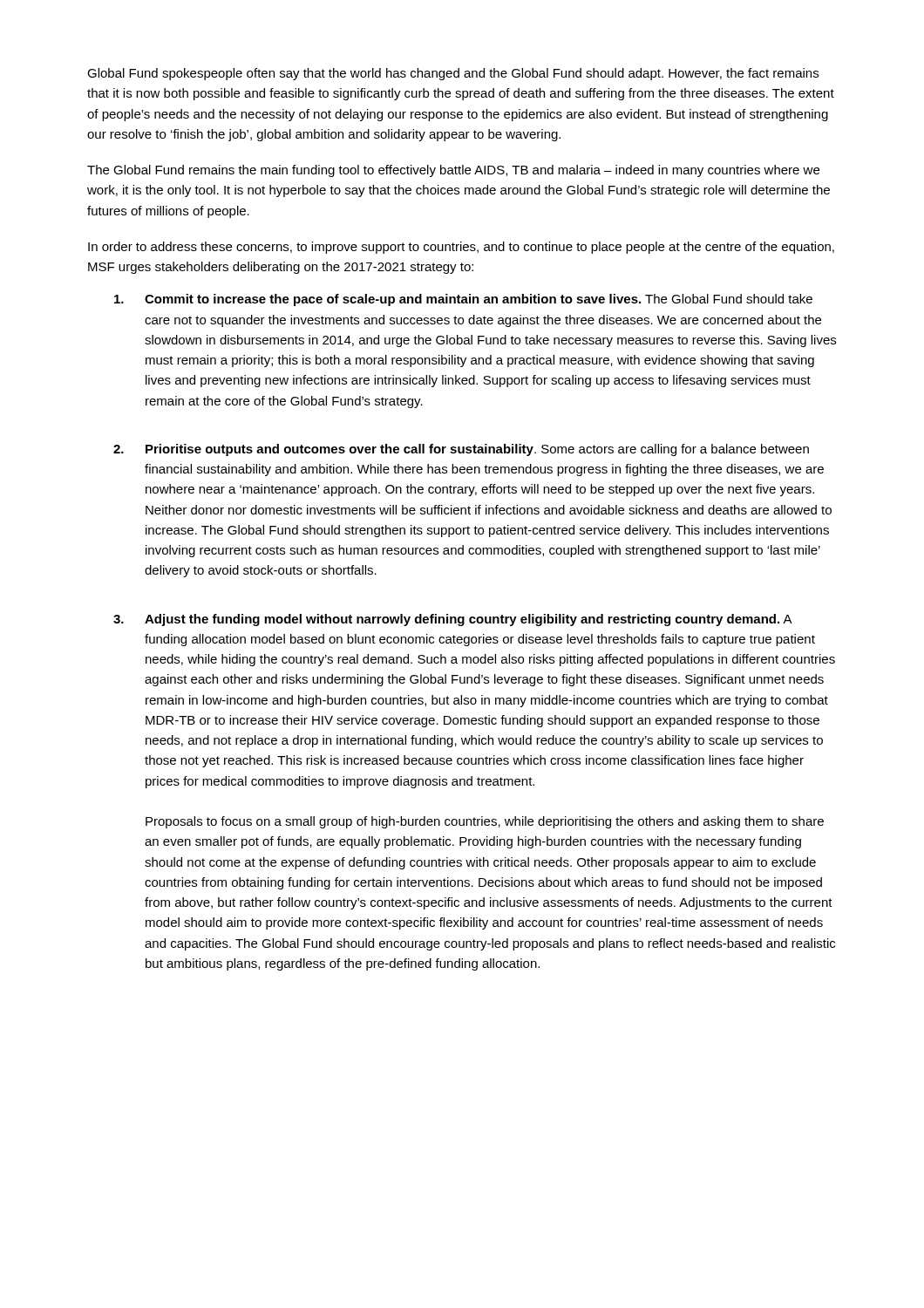
Task: Locate the block of text that opens with "Commit to increase the pace"
Action: point(475,350)
